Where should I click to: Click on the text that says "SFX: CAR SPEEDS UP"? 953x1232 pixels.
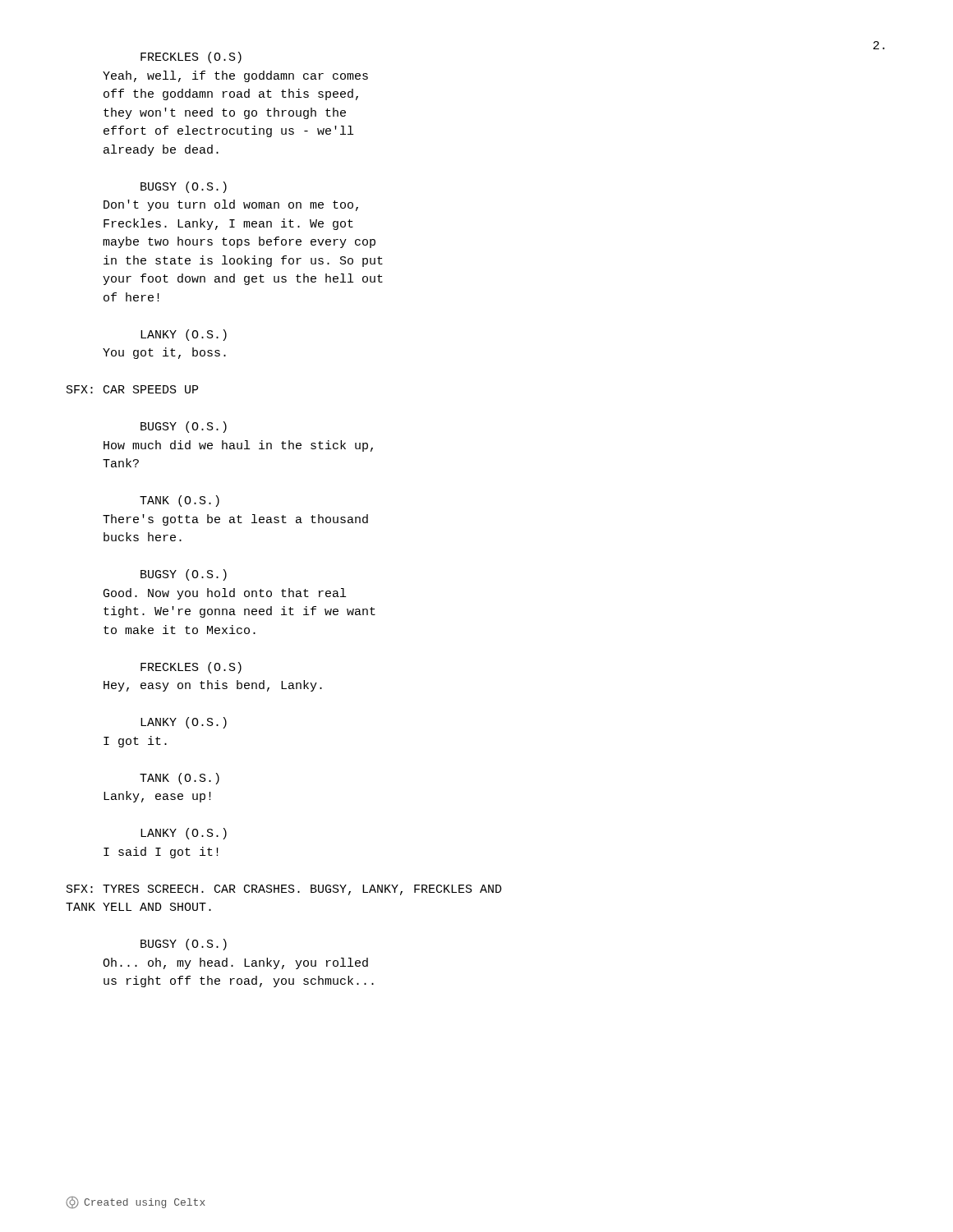pyautogui.click(x=132, y=391)
